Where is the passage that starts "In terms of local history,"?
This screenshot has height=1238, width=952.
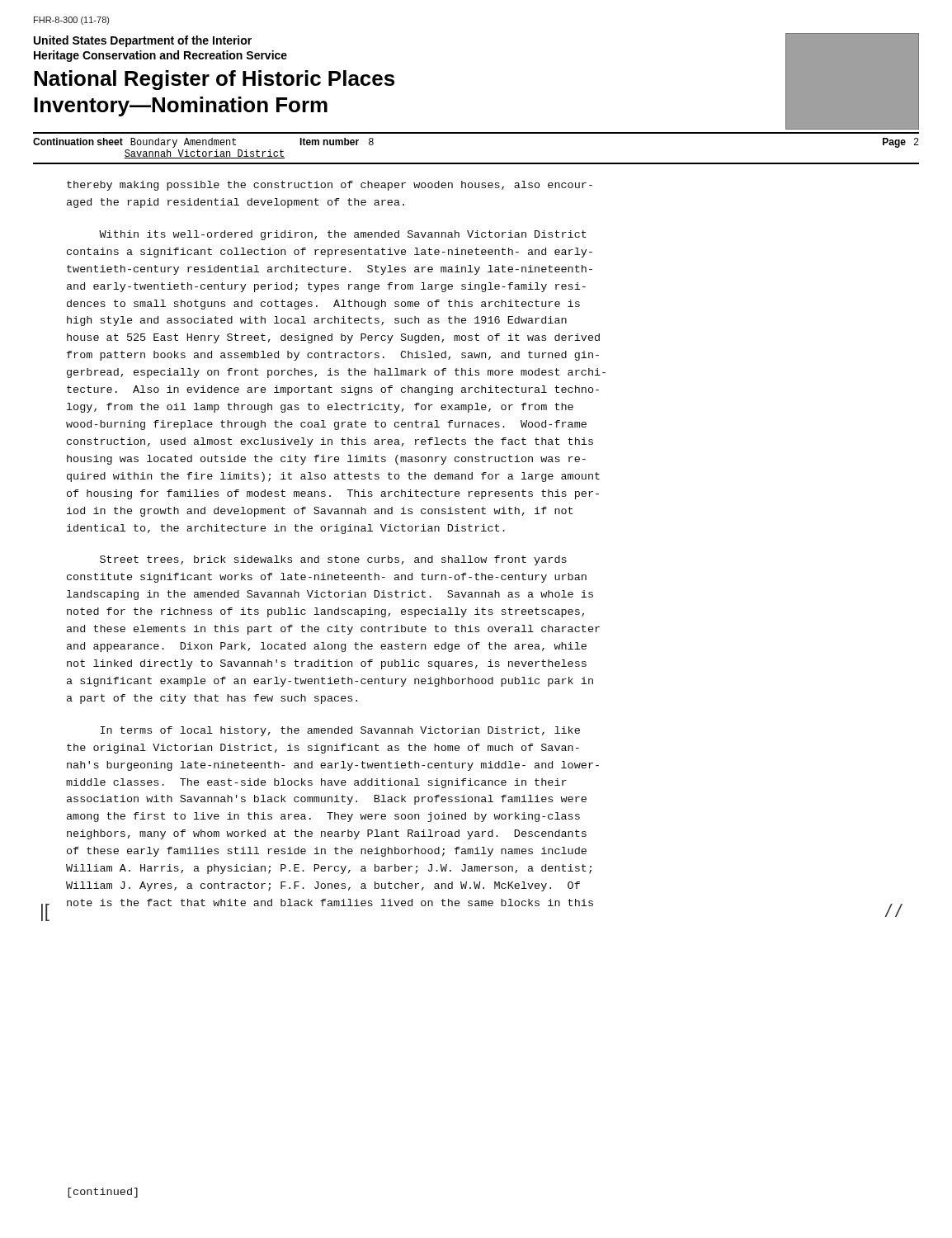pyautogui.click(x=333, y=817)
